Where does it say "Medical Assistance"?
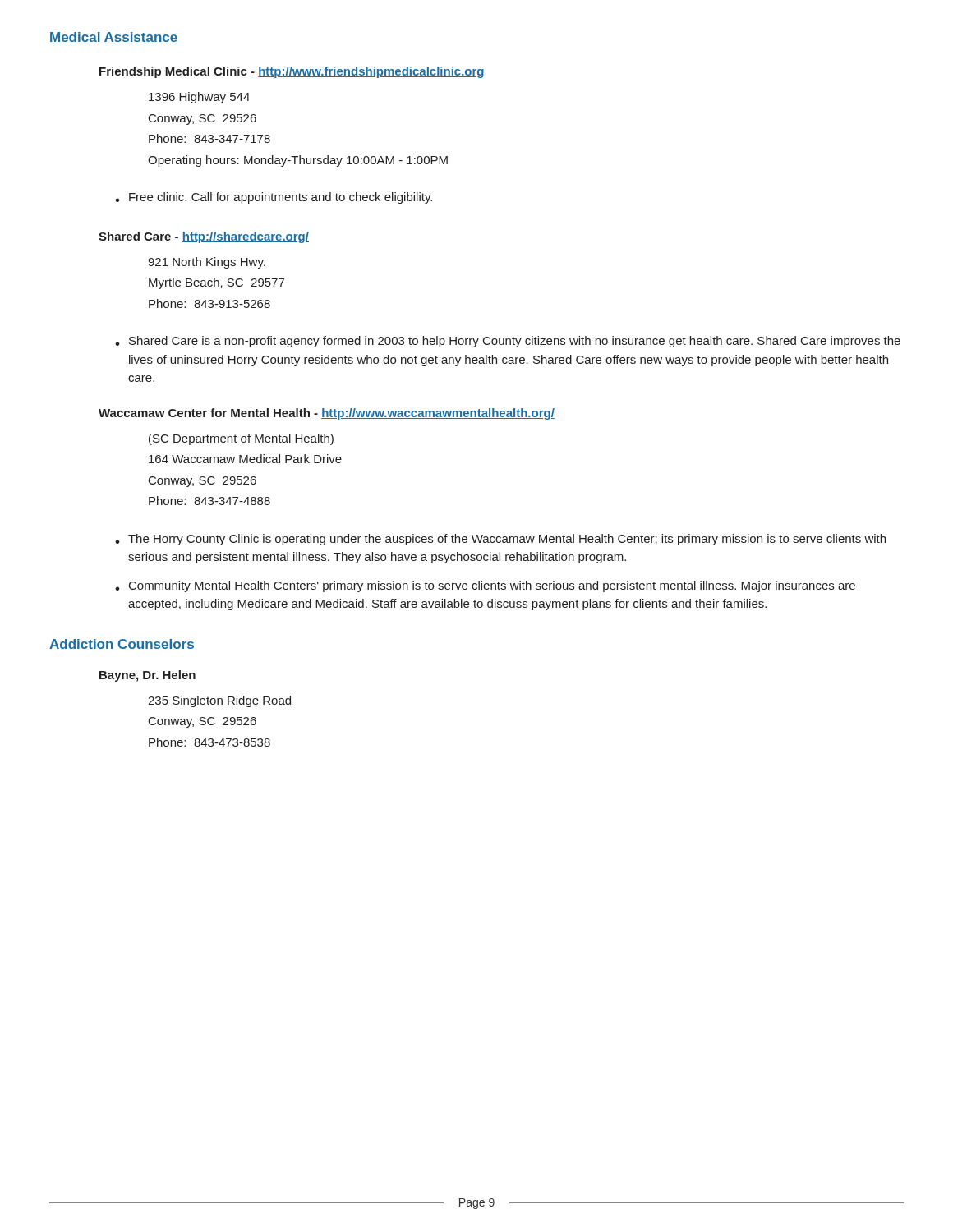 [113, 37]
